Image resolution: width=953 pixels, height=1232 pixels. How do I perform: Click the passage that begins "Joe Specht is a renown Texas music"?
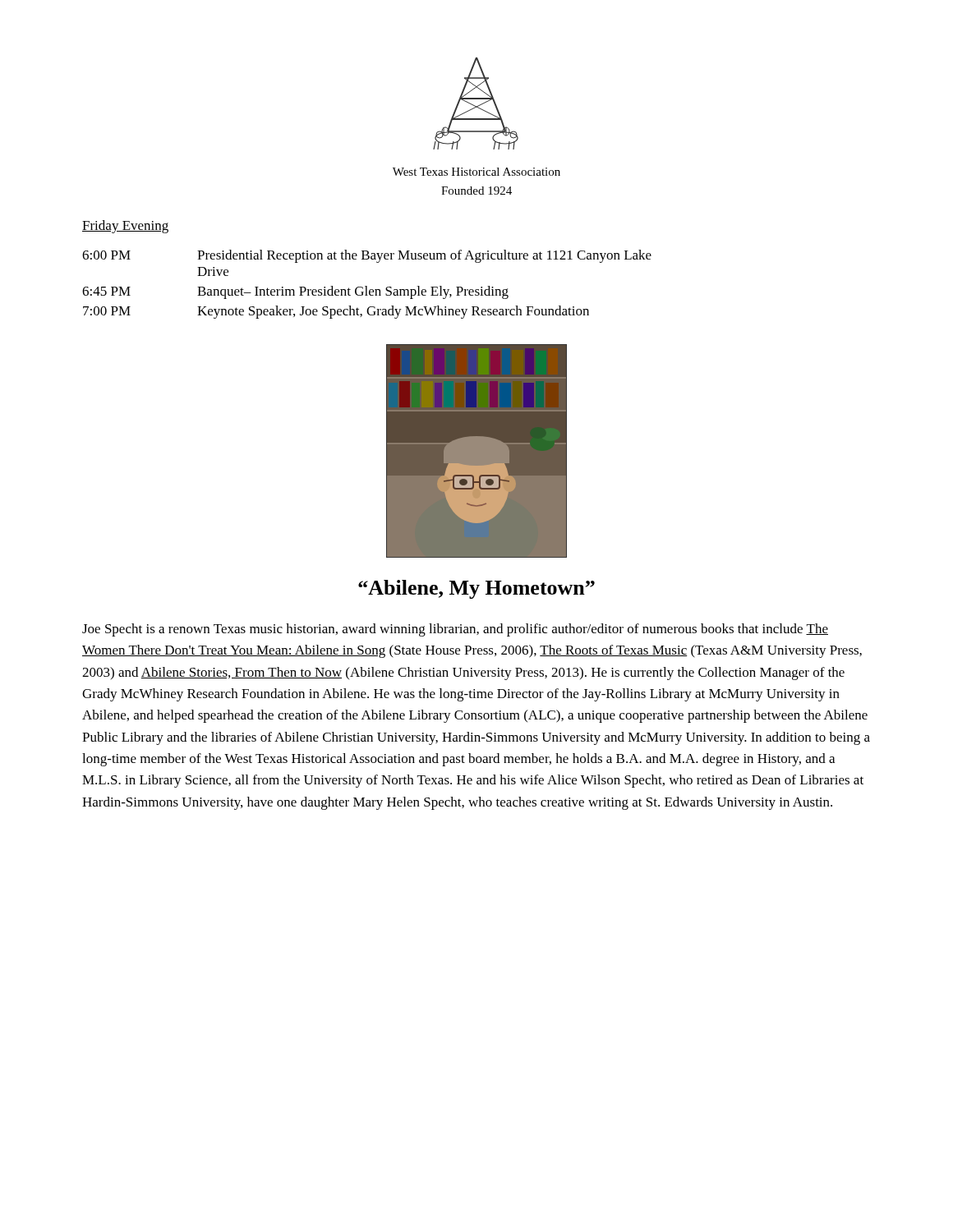(x=476, y=715)
